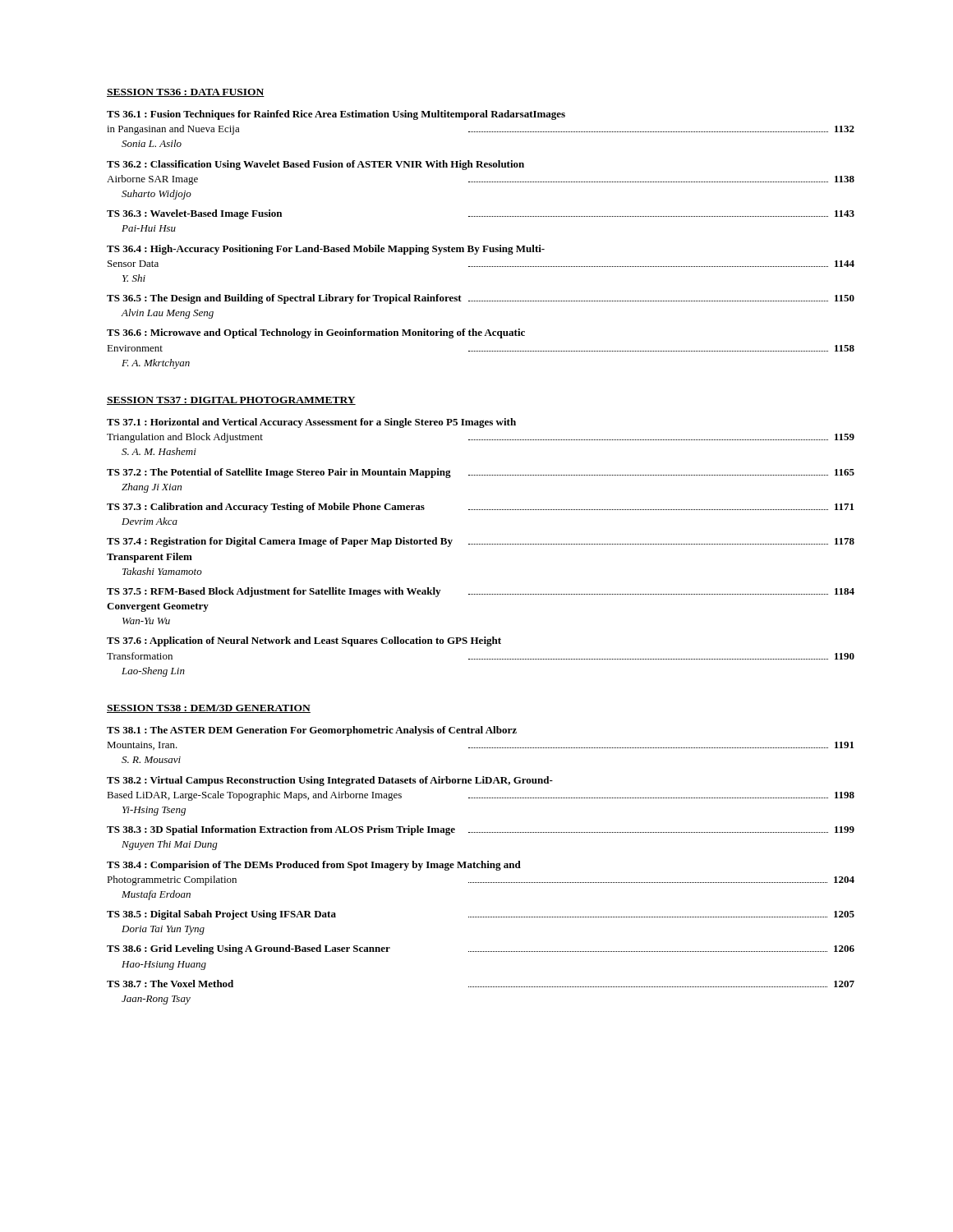The height and width of the screenshot is (1232, 953).
Task: Locate the list item that reads "TS 37.1 : Horizontal and Vertical"
Action: [481, 437]
